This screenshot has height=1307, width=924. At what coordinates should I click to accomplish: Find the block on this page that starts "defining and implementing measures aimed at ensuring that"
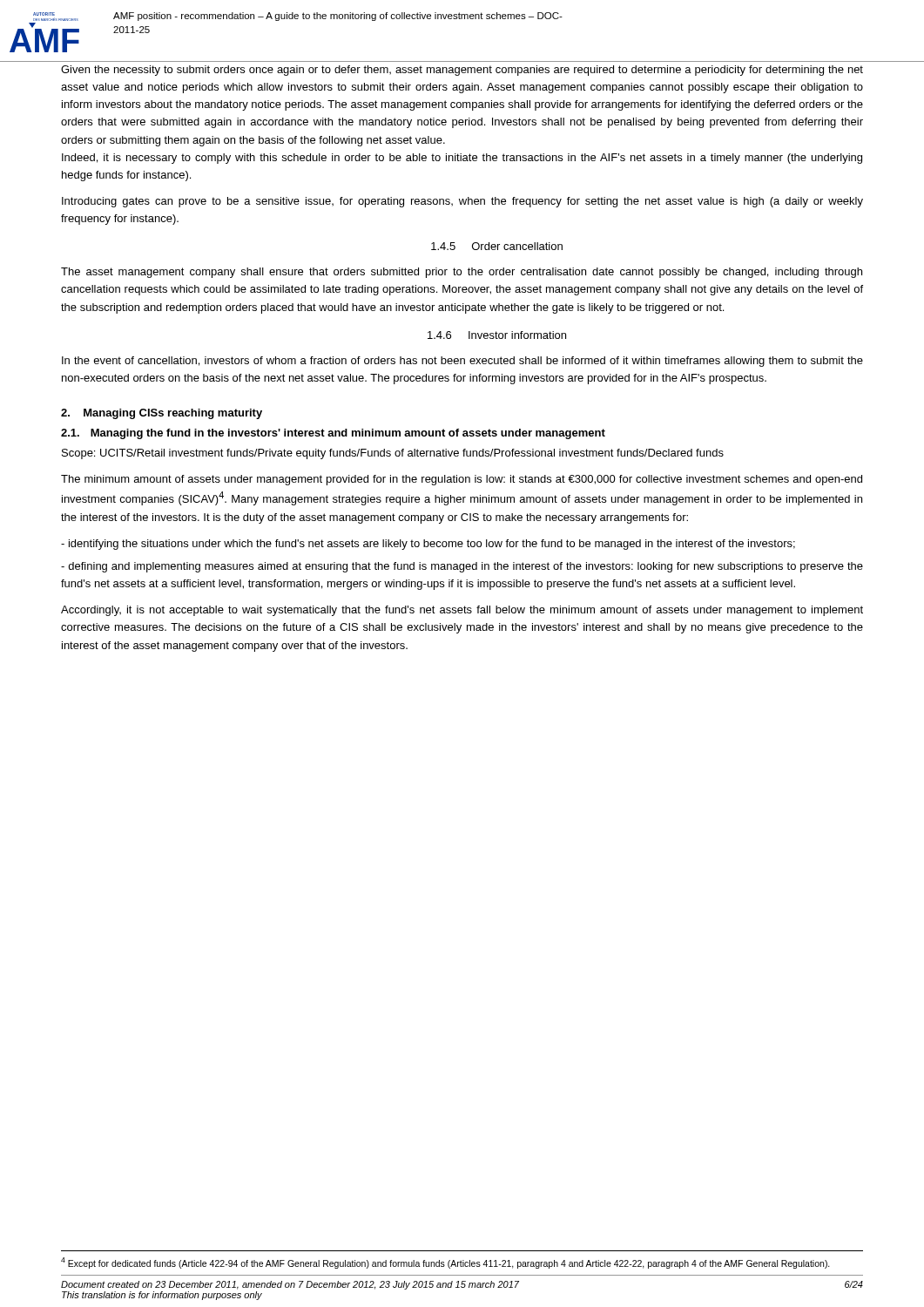tap(462, 575)
